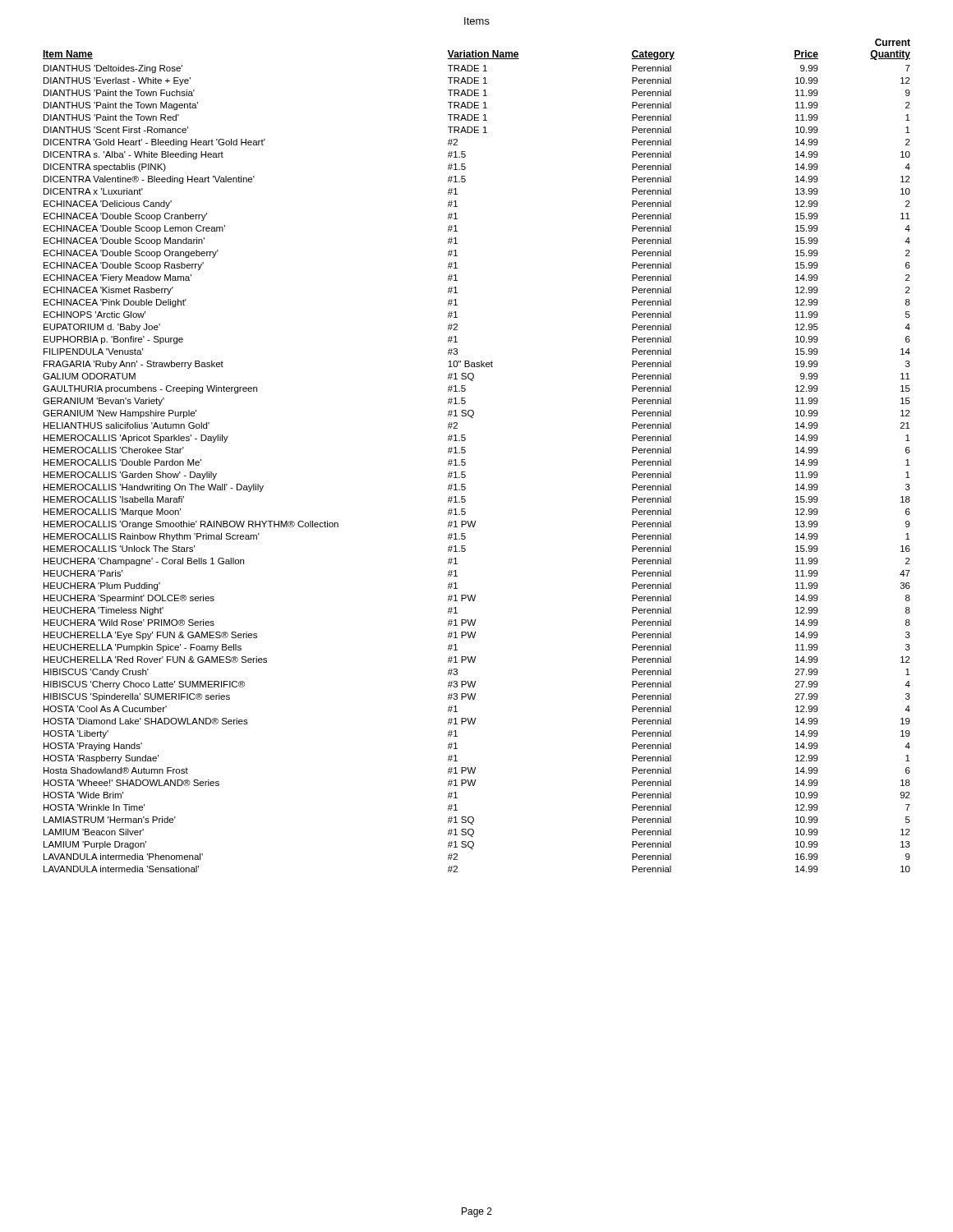Find the table that mentions "#1 SQ"
Image resolution: width=953 pixels, height=1232 pixels.
[x=476, y=455]
